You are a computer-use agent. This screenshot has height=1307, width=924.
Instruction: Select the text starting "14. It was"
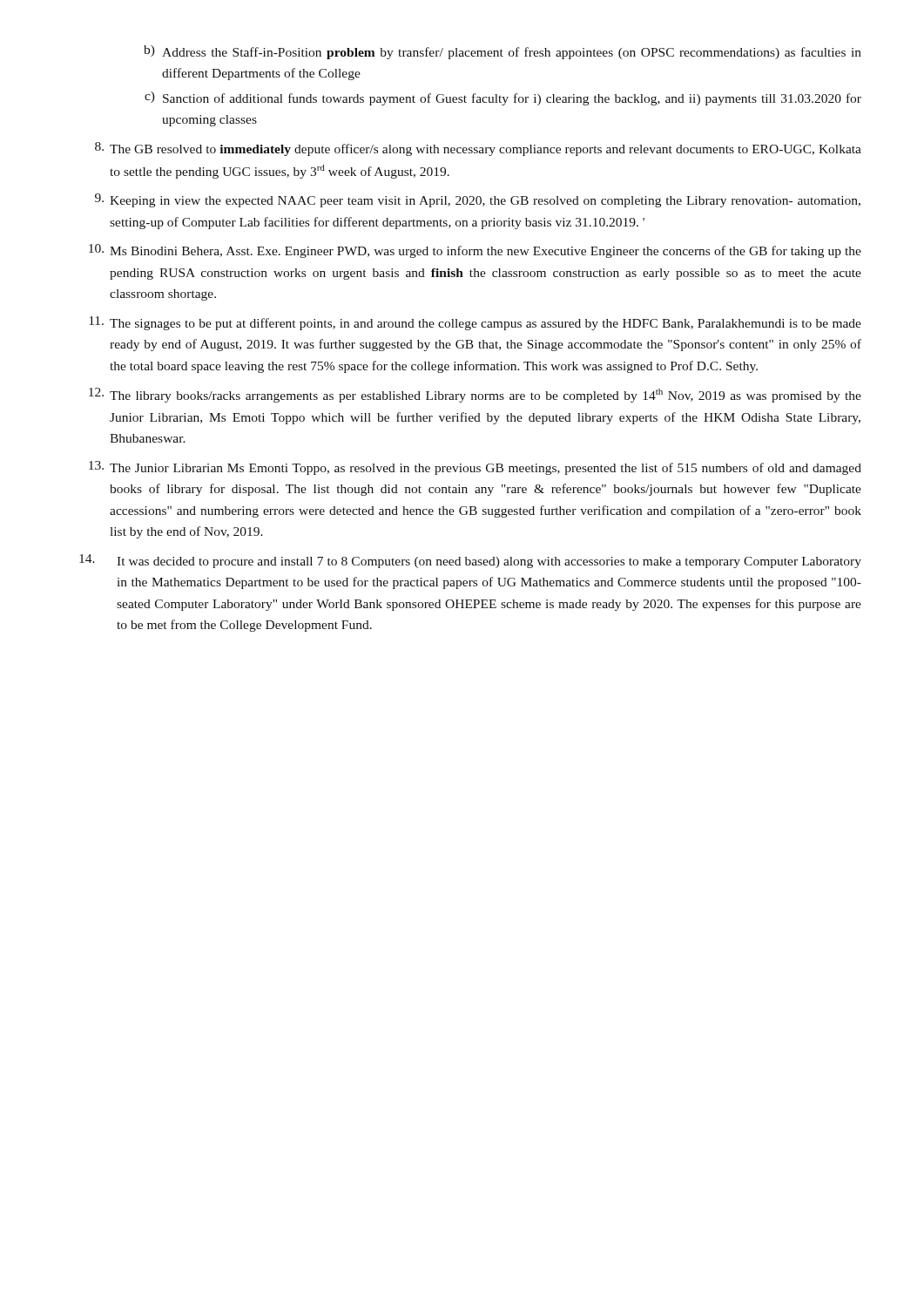[470, 593]
